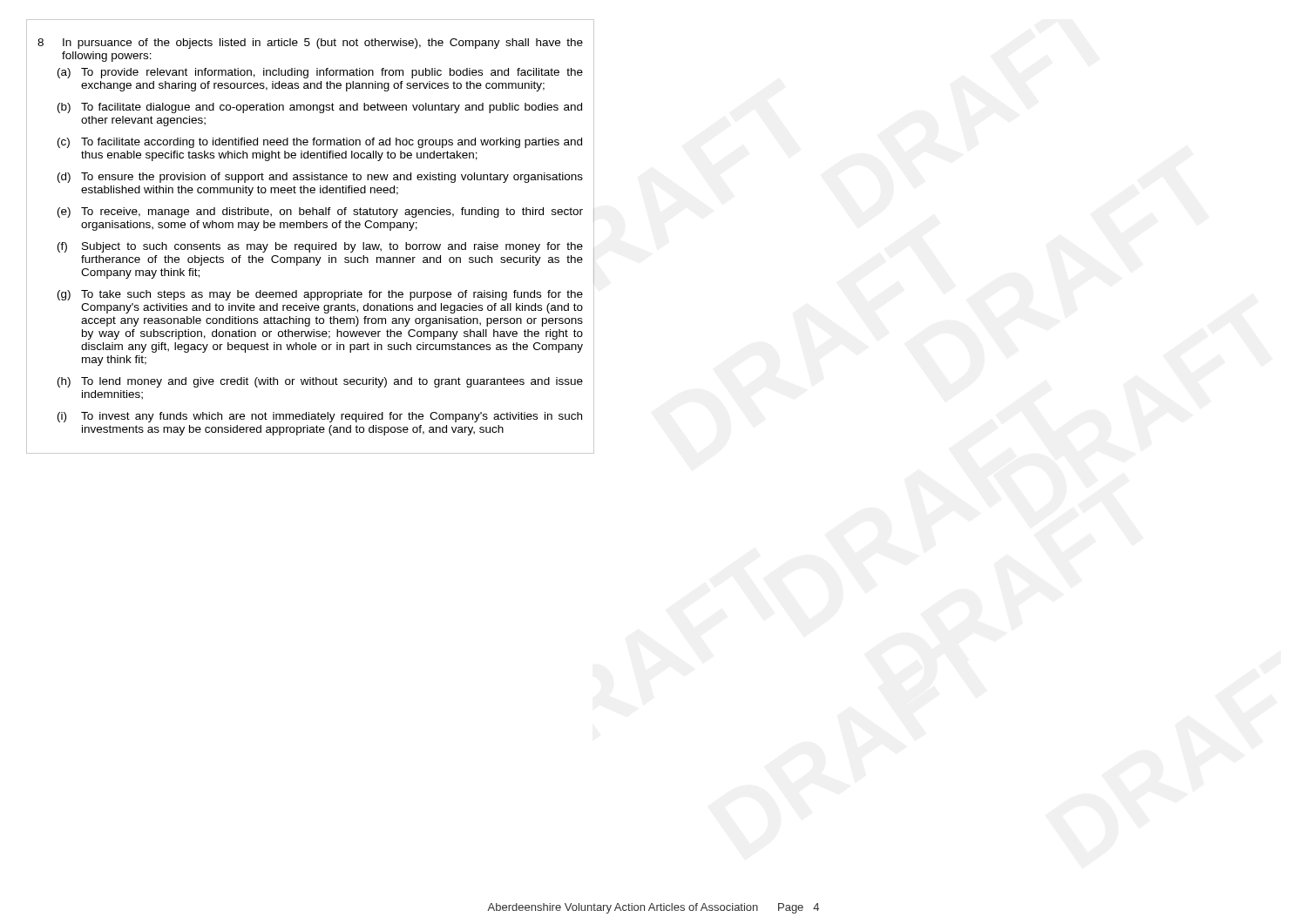
Task: Navigate to the passage starting "(a) To provide relevant information, including"
Action: pyautogui.click(x=320, y=78)
